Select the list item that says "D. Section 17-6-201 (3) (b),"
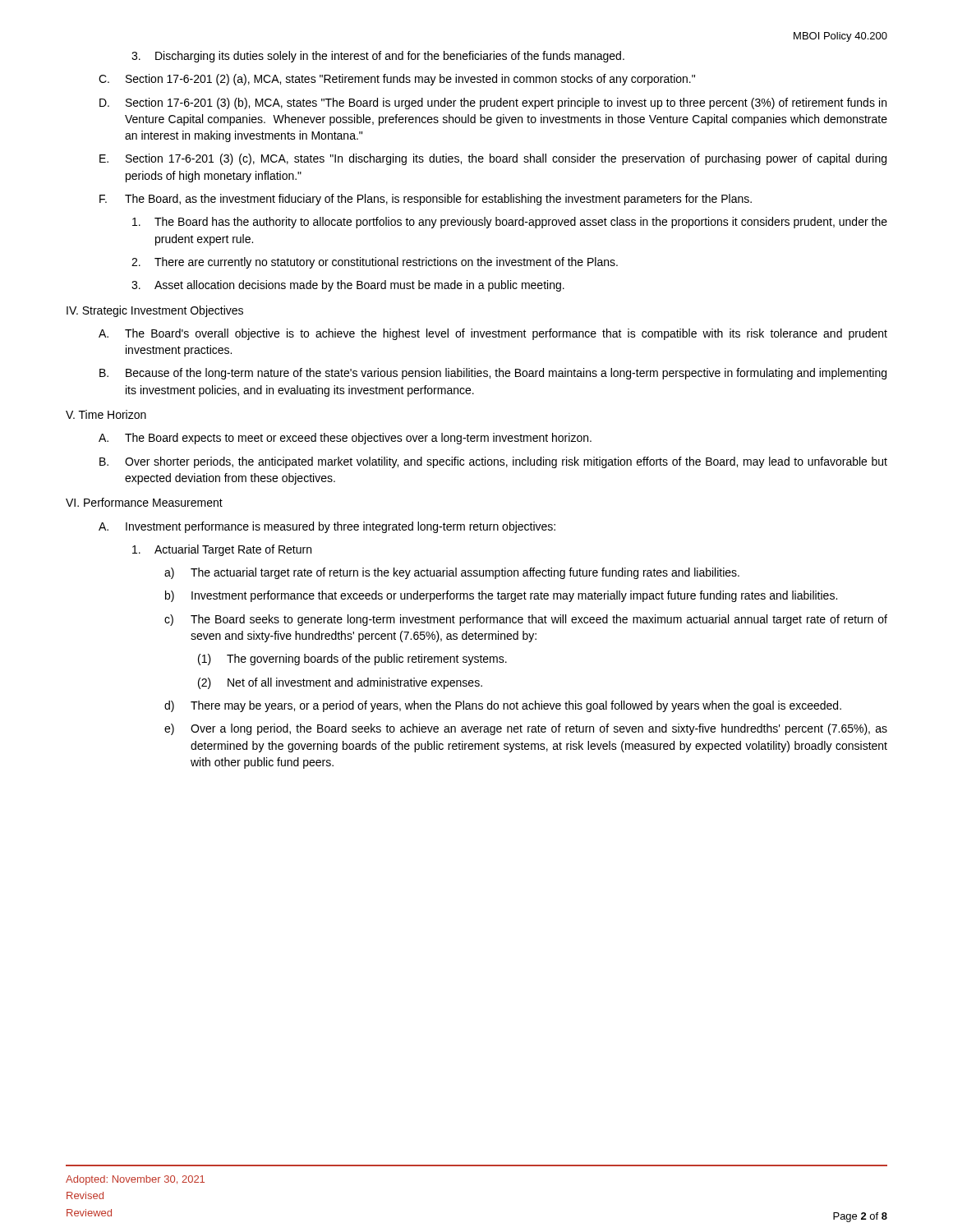Image resolution: width=953 pixels, height=1232 pixels. [x=493, y=119]
